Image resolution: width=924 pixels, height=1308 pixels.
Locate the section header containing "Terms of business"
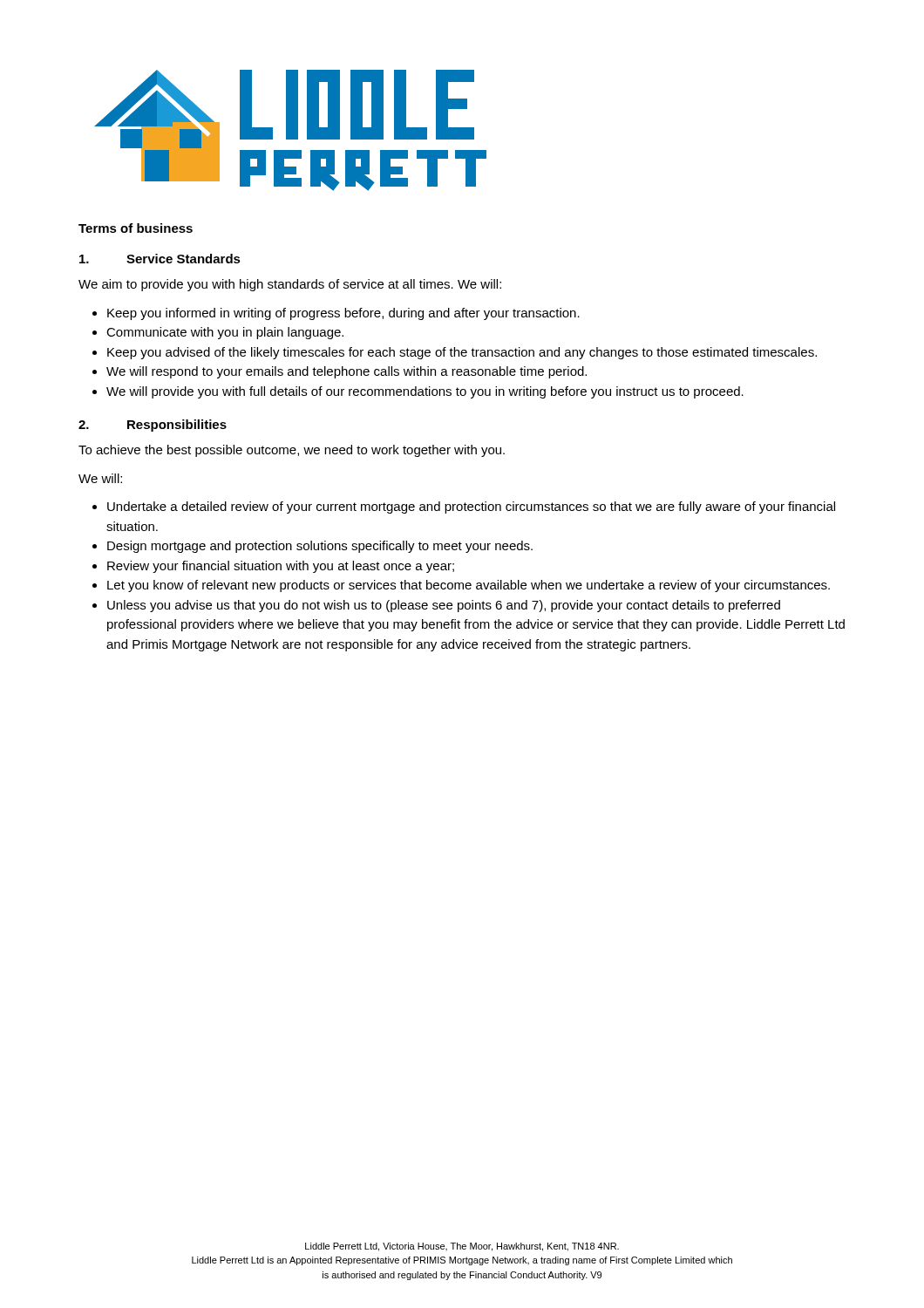pyautogui.click(x=136, y=228)
